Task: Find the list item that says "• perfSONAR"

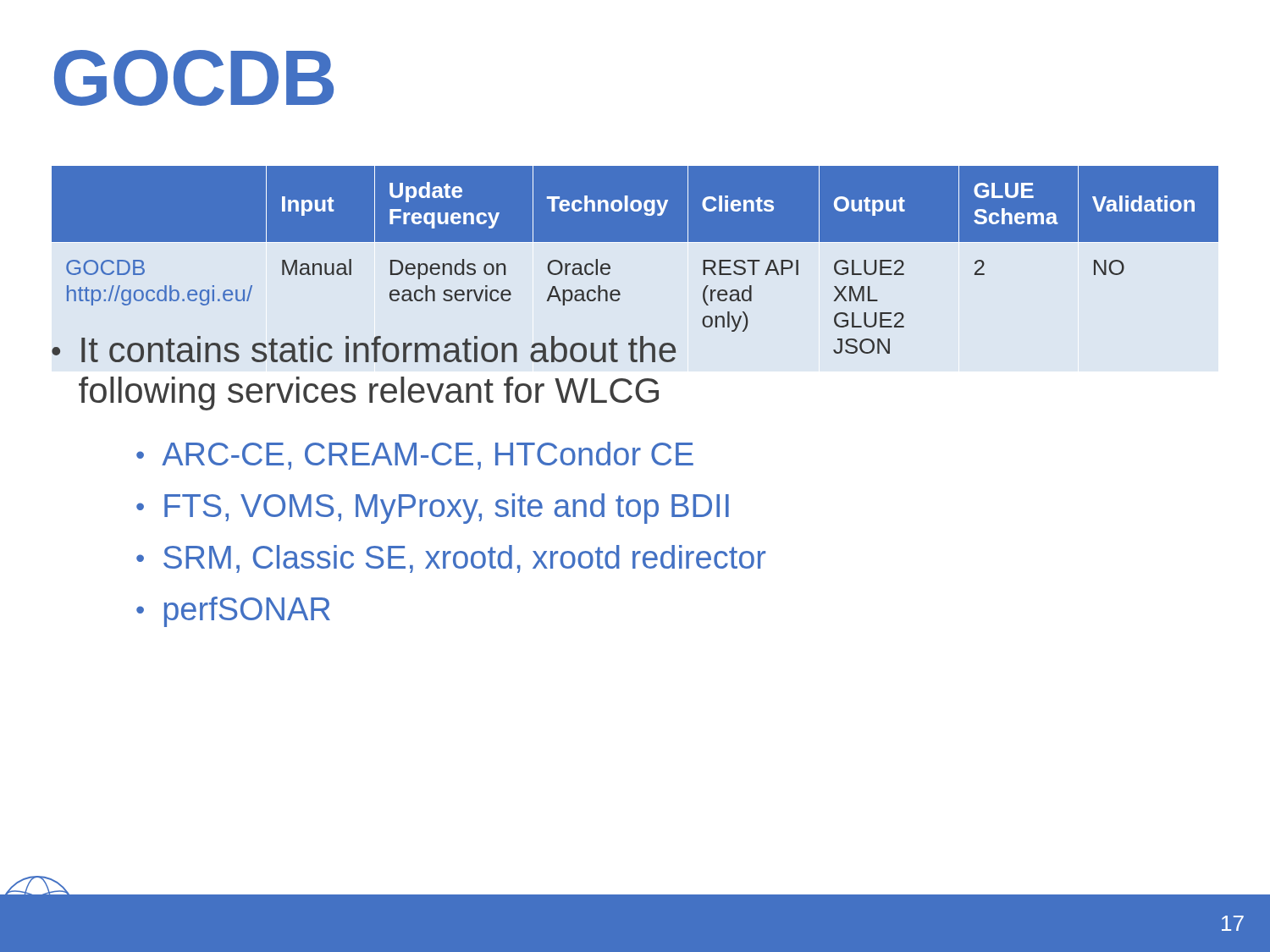Action: tap(234, 610)
